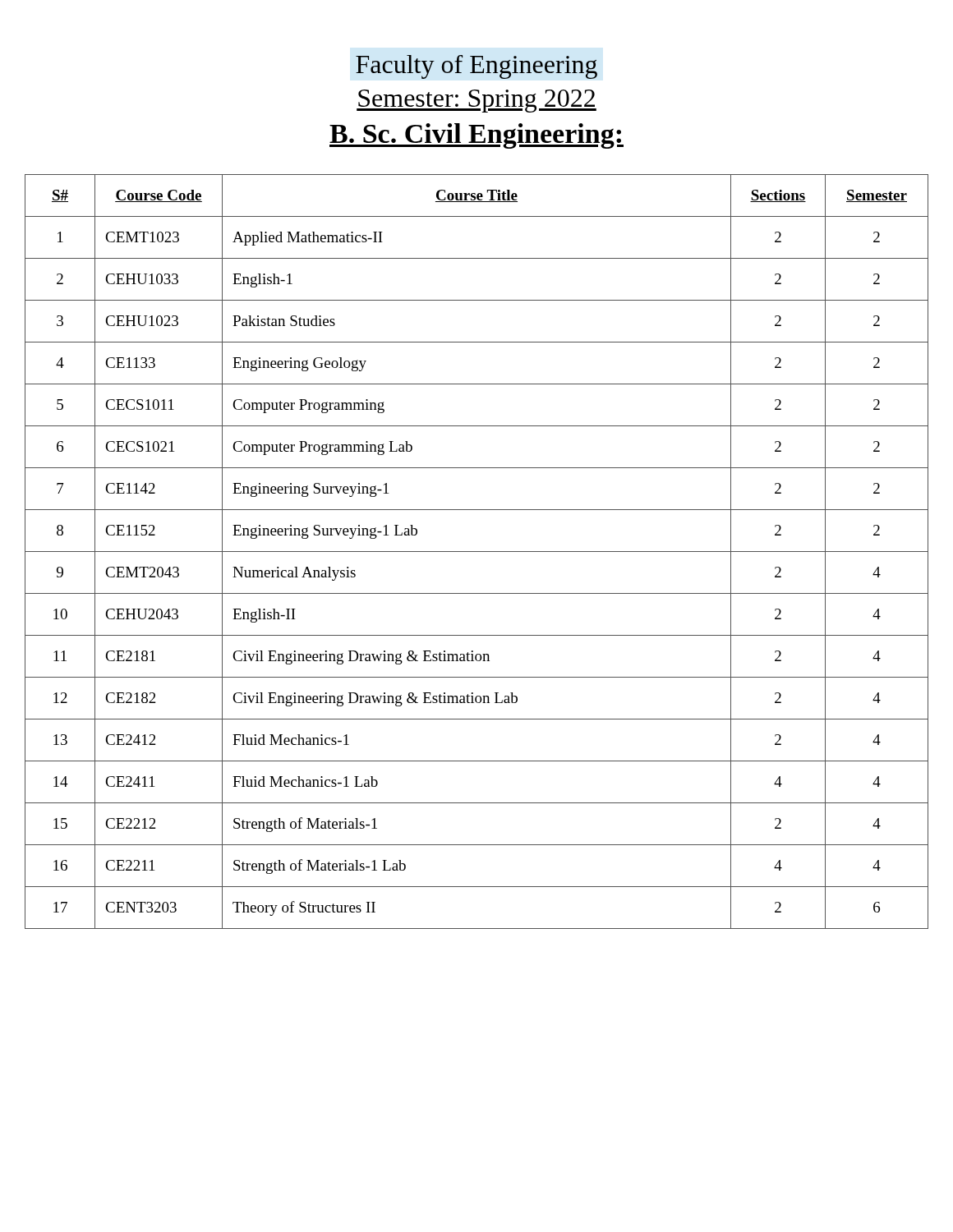Find the table
The image size is (953, 1232).
pyautogui.click(x=476, y=552)
